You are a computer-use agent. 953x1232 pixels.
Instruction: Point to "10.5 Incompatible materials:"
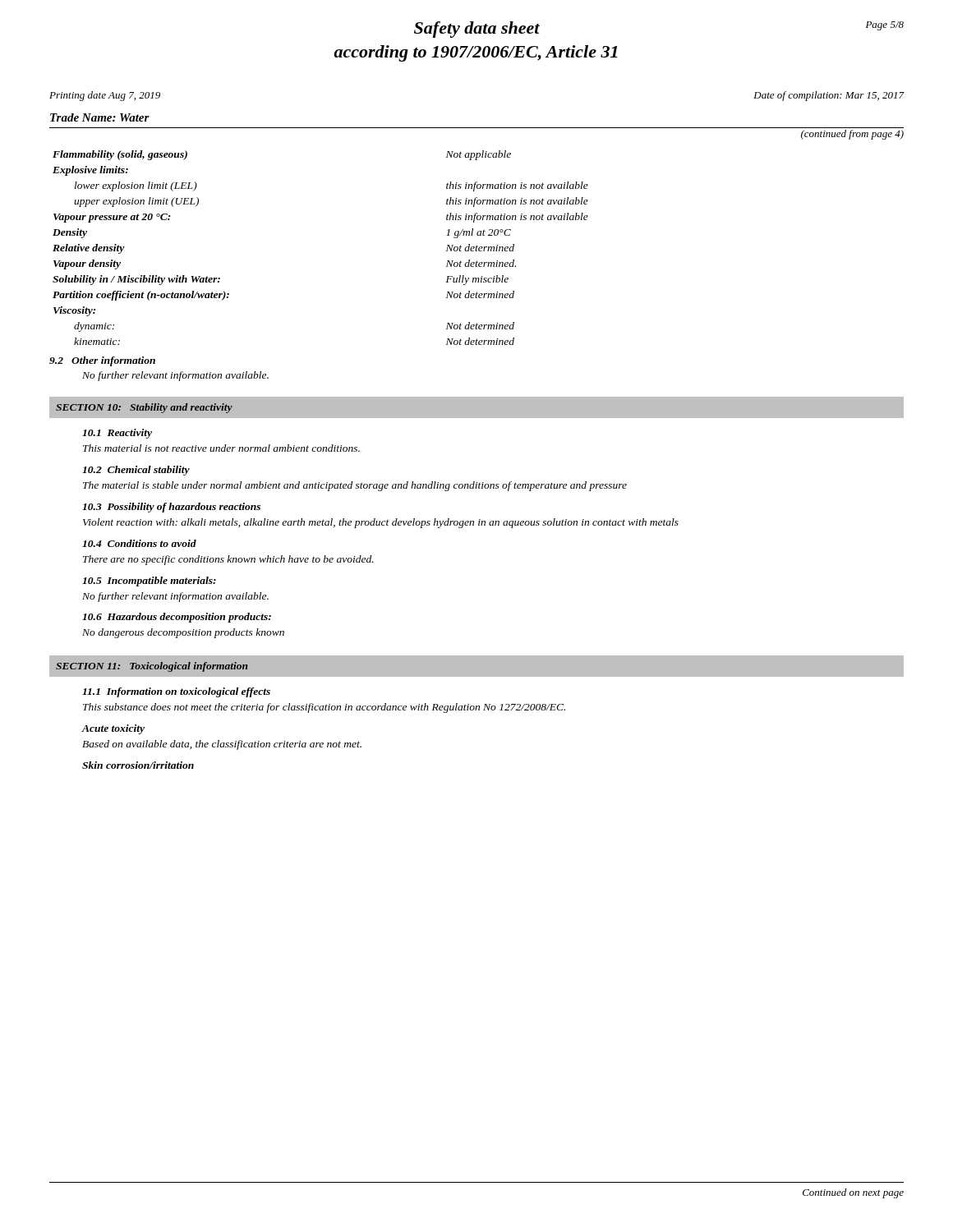149,580
